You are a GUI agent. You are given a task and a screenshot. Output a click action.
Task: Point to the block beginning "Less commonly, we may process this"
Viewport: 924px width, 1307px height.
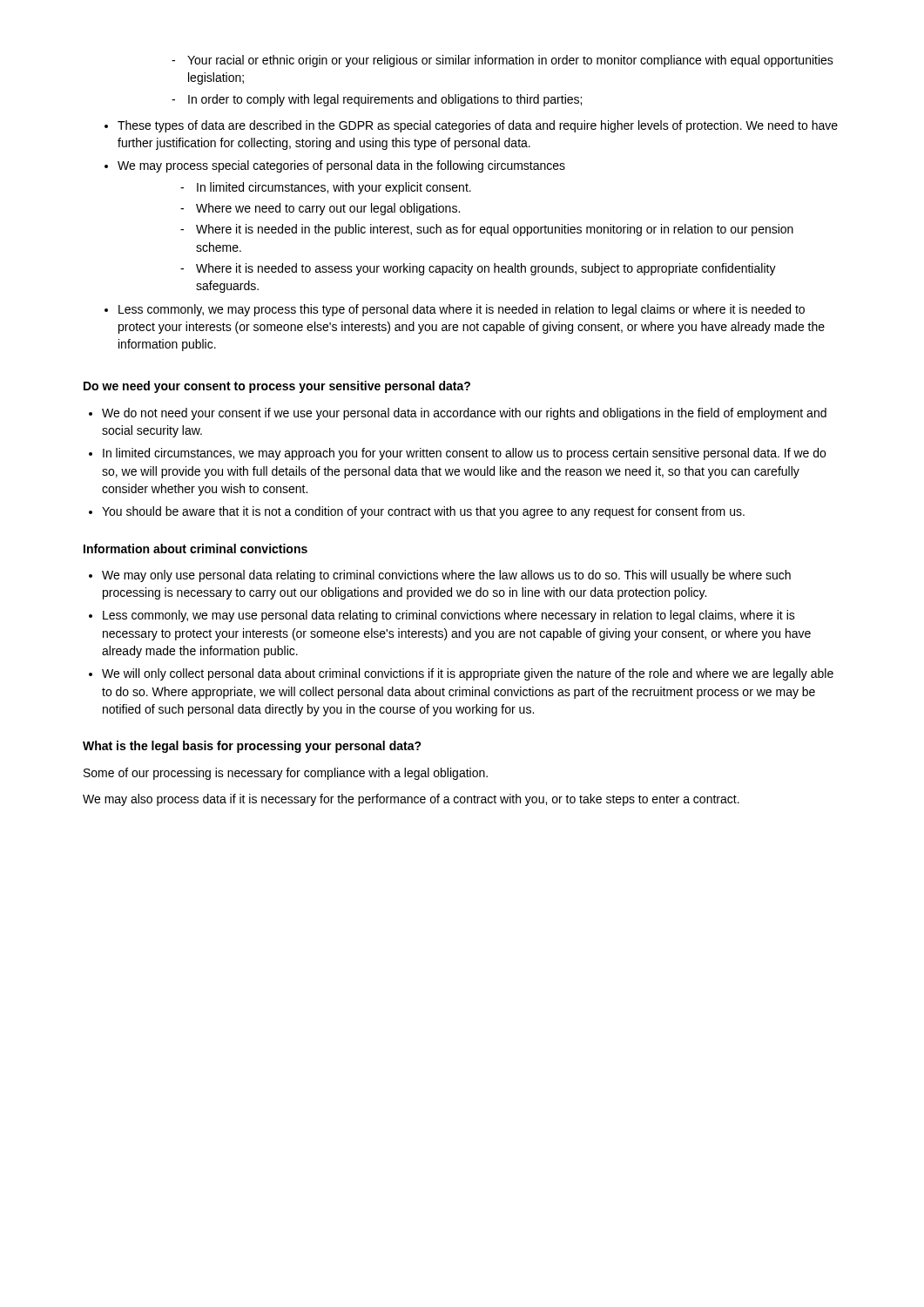click(479, 327)
